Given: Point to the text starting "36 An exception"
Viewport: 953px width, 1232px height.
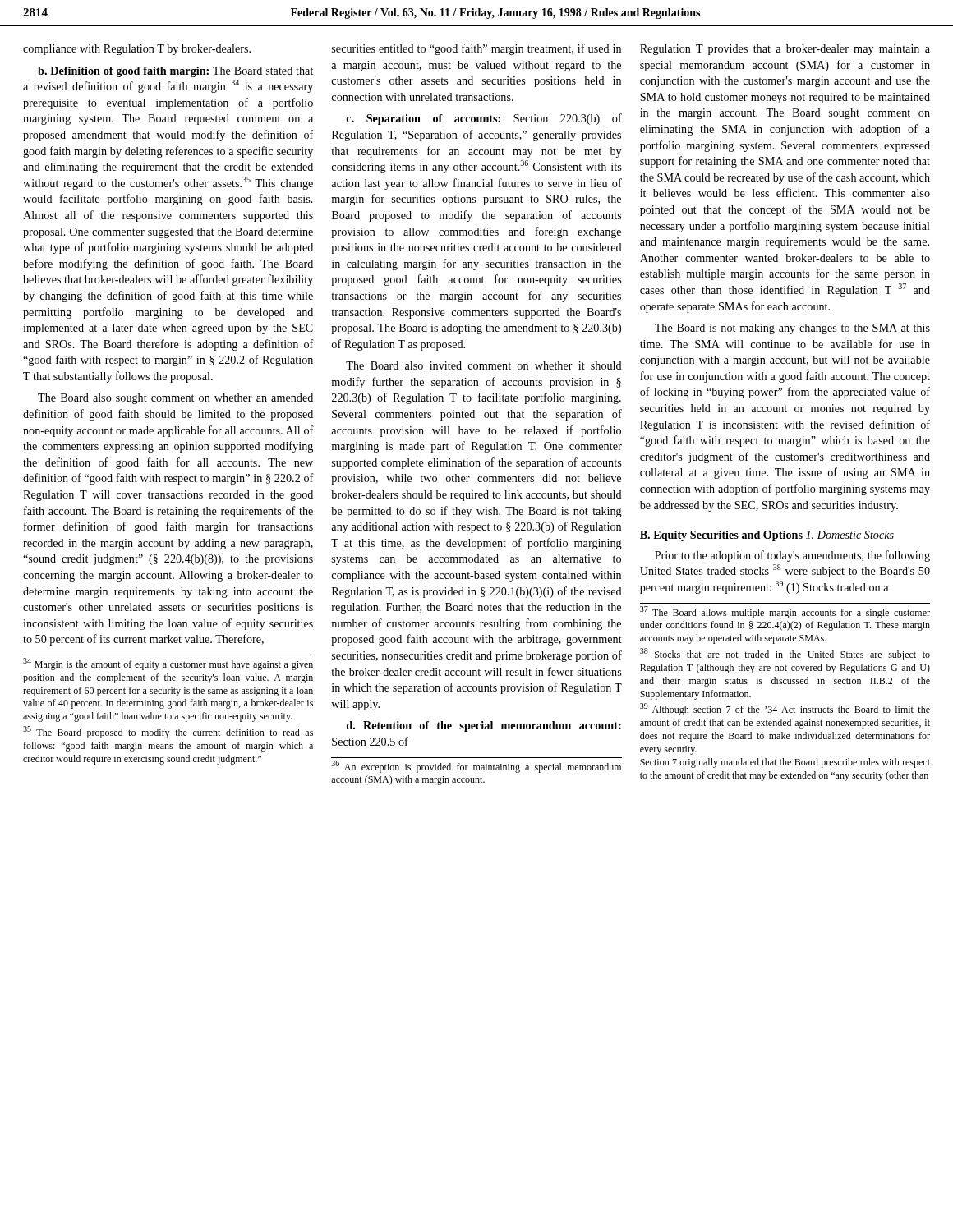Looking at the screenshot, I should pos(476,773).
